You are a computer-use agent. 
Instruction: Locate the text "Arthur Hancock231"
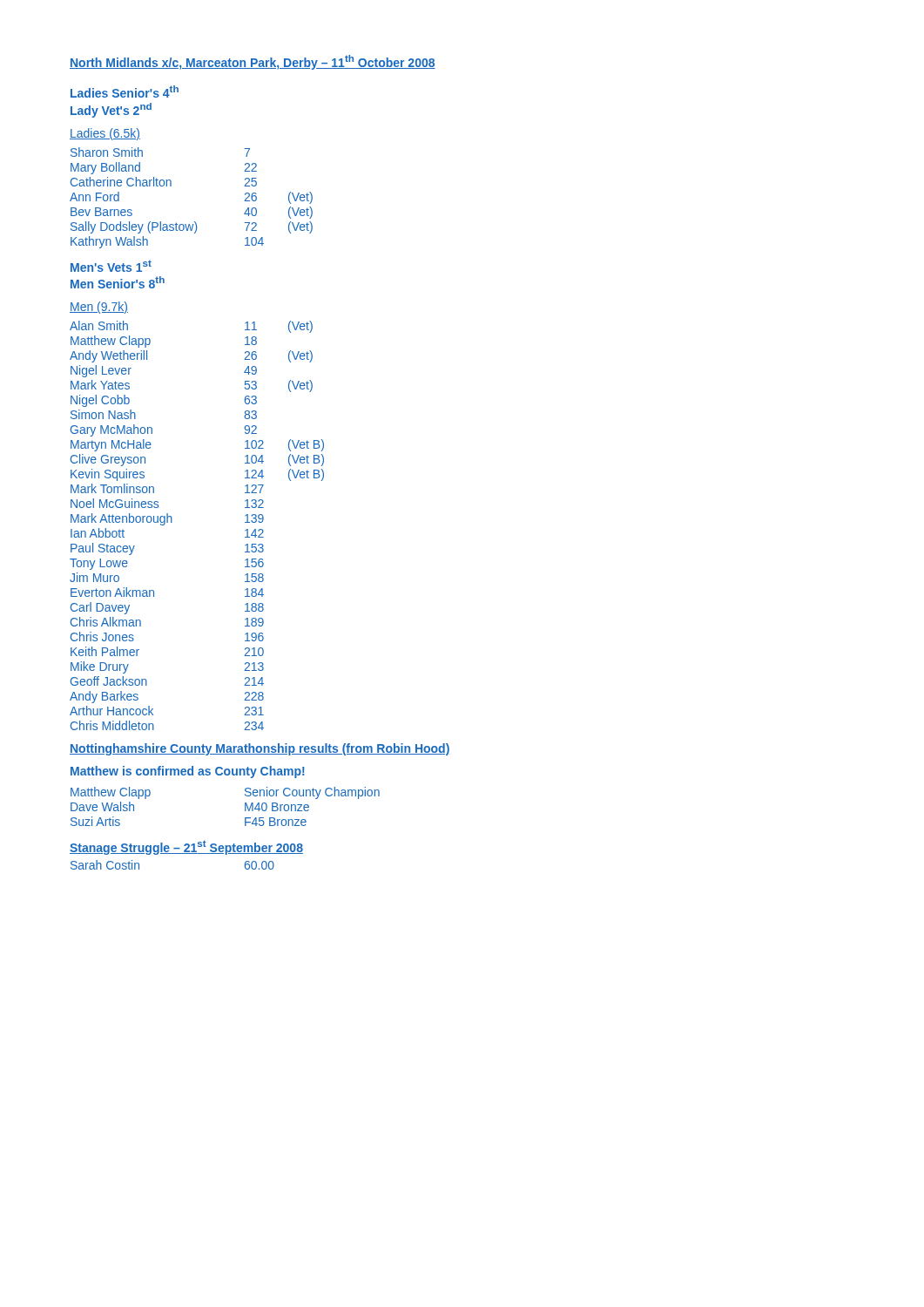click(x=110, y=711)
